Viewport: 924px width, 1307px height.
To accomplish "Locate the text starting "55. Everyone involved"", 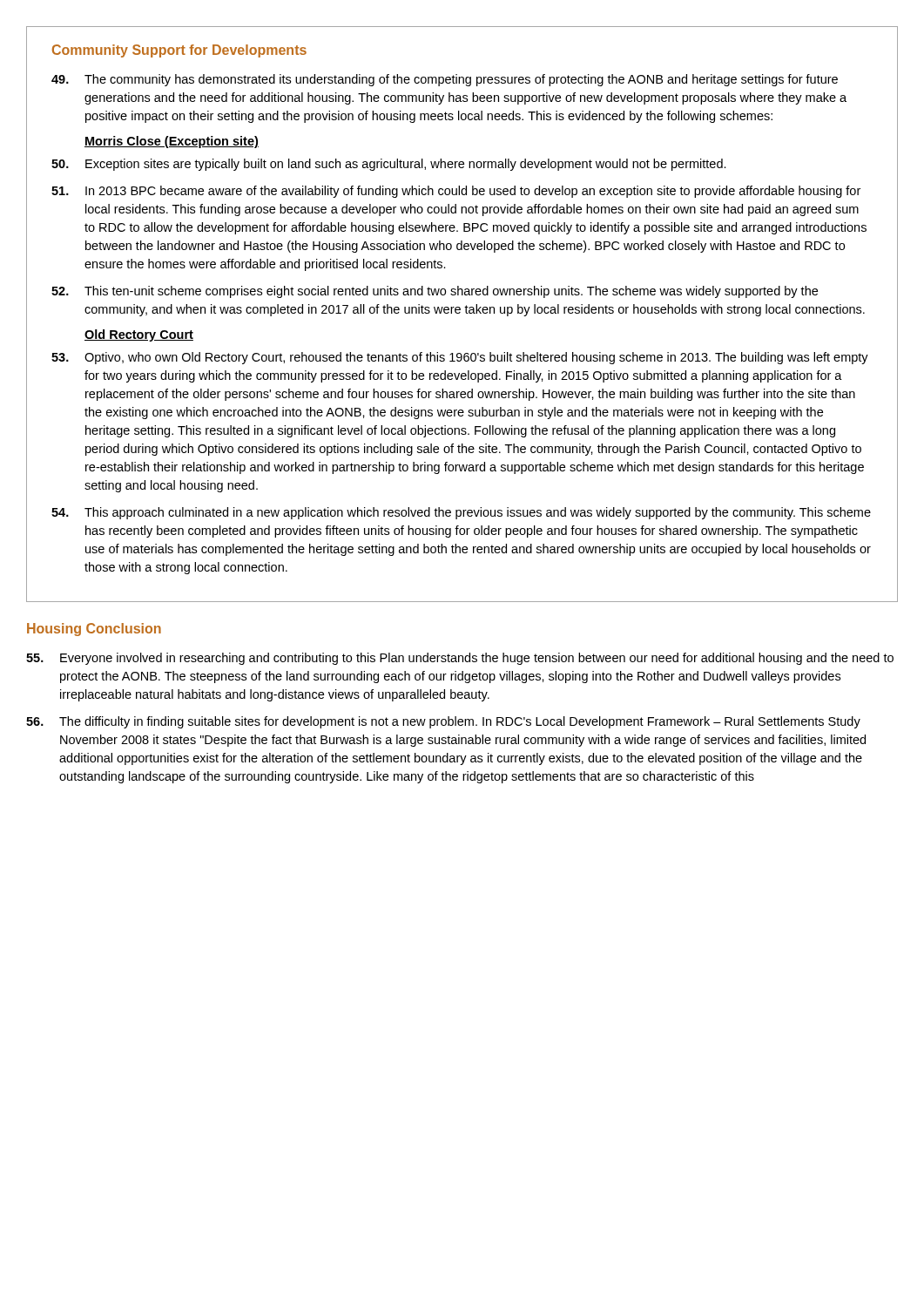I will 462,677.
